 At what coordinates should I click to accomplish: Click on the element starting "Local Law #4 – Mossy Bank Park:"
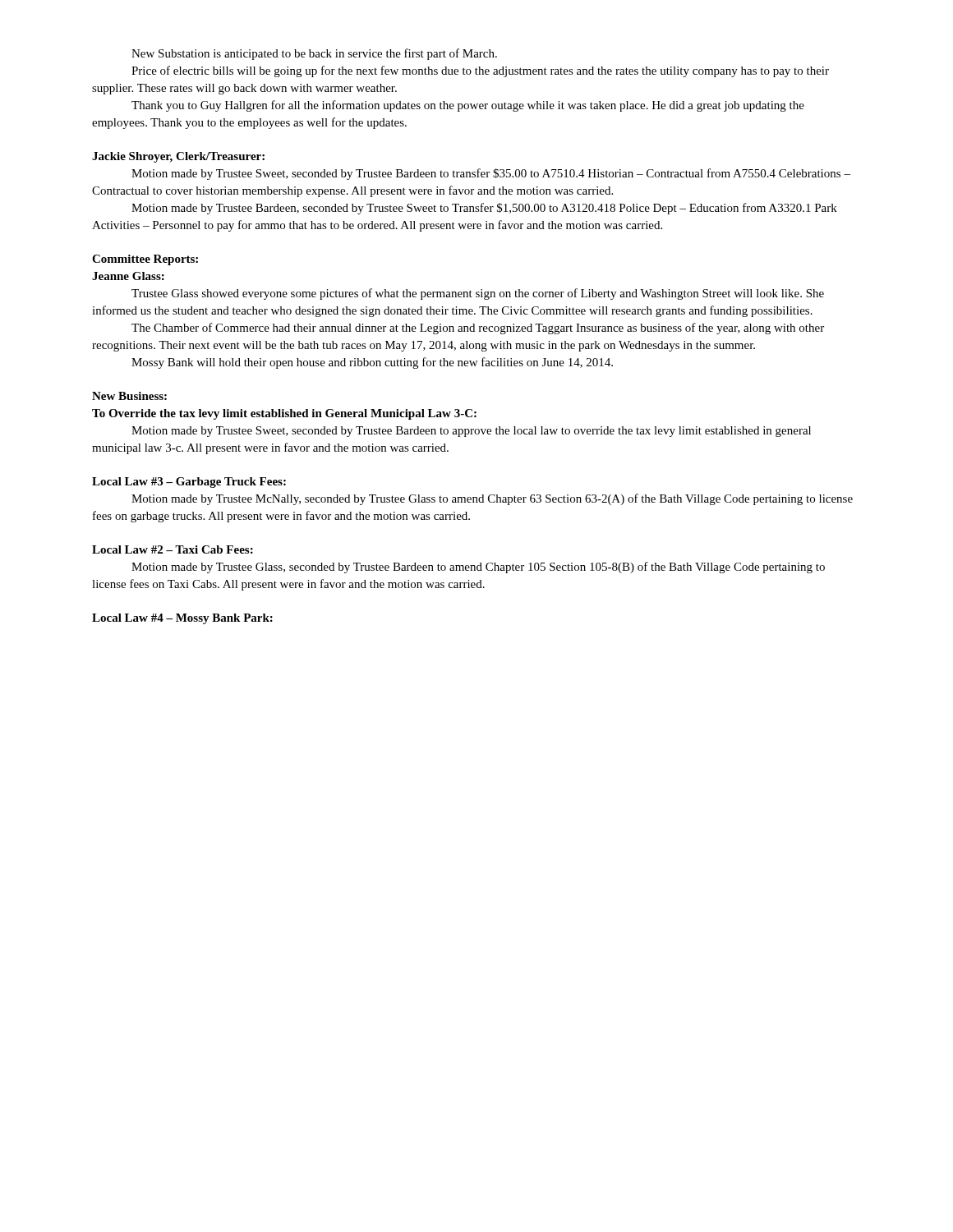click(x=182, y=619)
